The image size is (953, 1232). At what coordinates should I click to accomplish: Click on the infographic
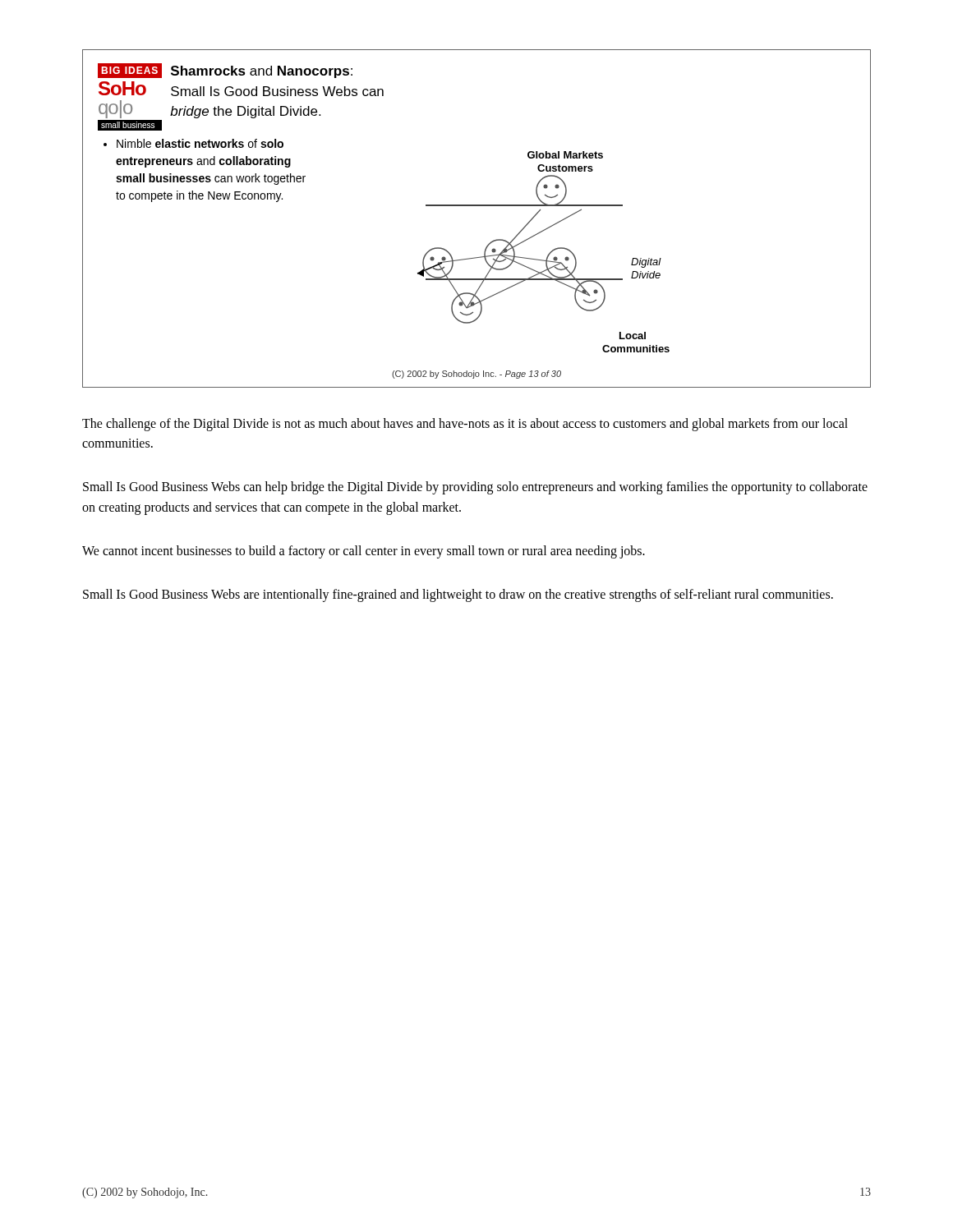476,218
